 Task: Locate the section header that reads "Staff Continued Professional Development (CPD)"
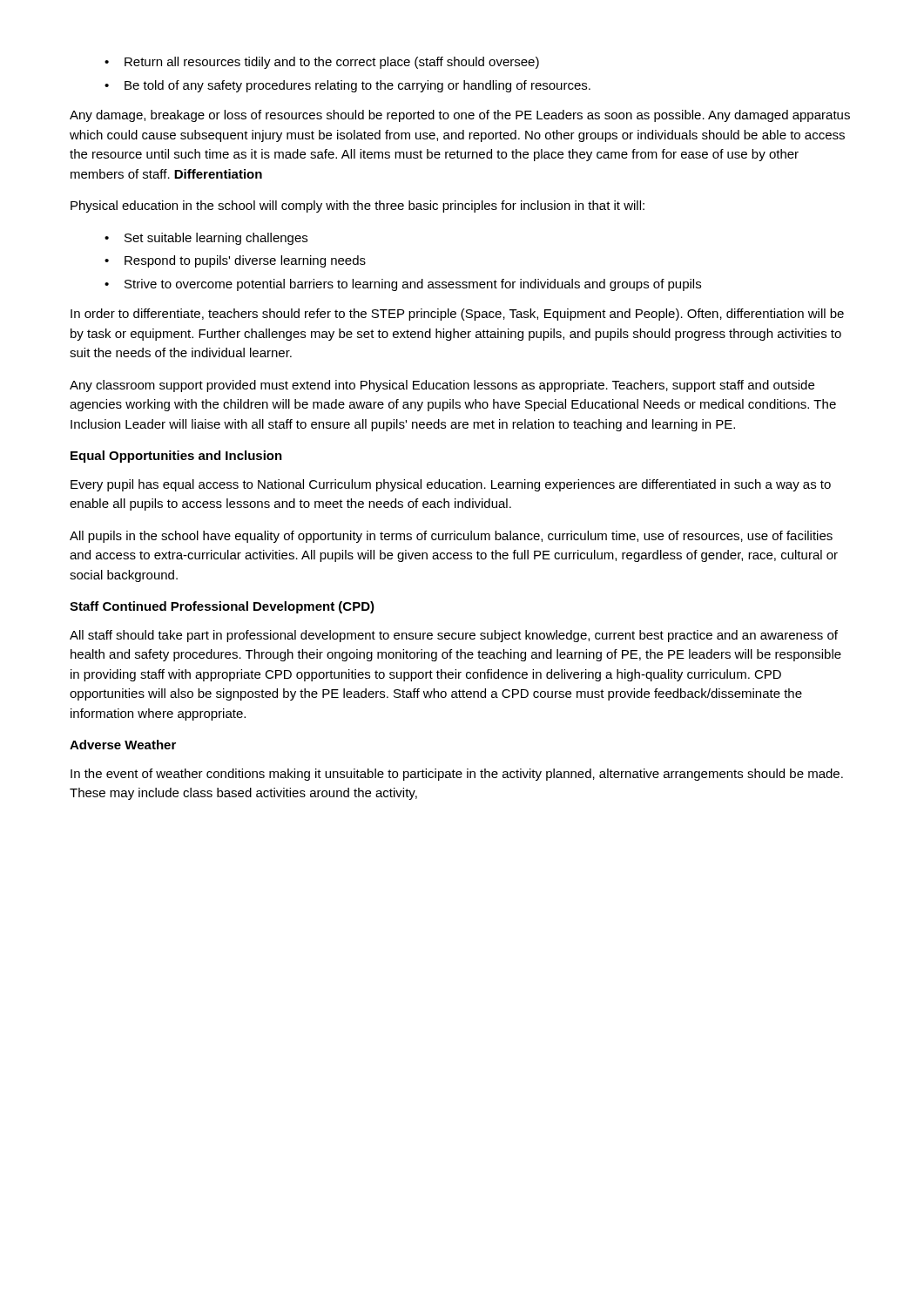tap(222, 606)
